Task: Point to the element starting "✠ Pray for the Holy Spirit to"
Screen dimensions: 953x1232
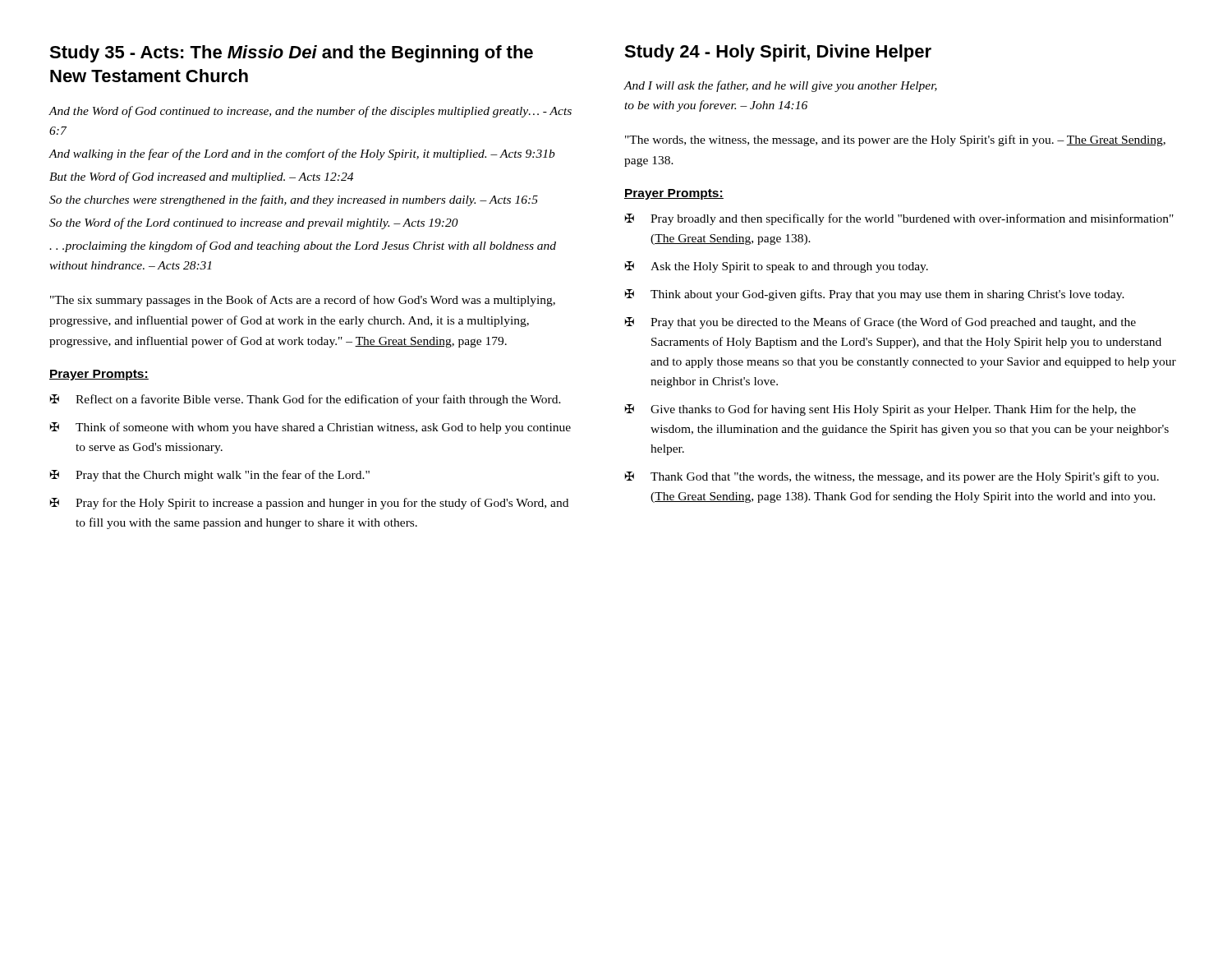Action: point(312,513)
